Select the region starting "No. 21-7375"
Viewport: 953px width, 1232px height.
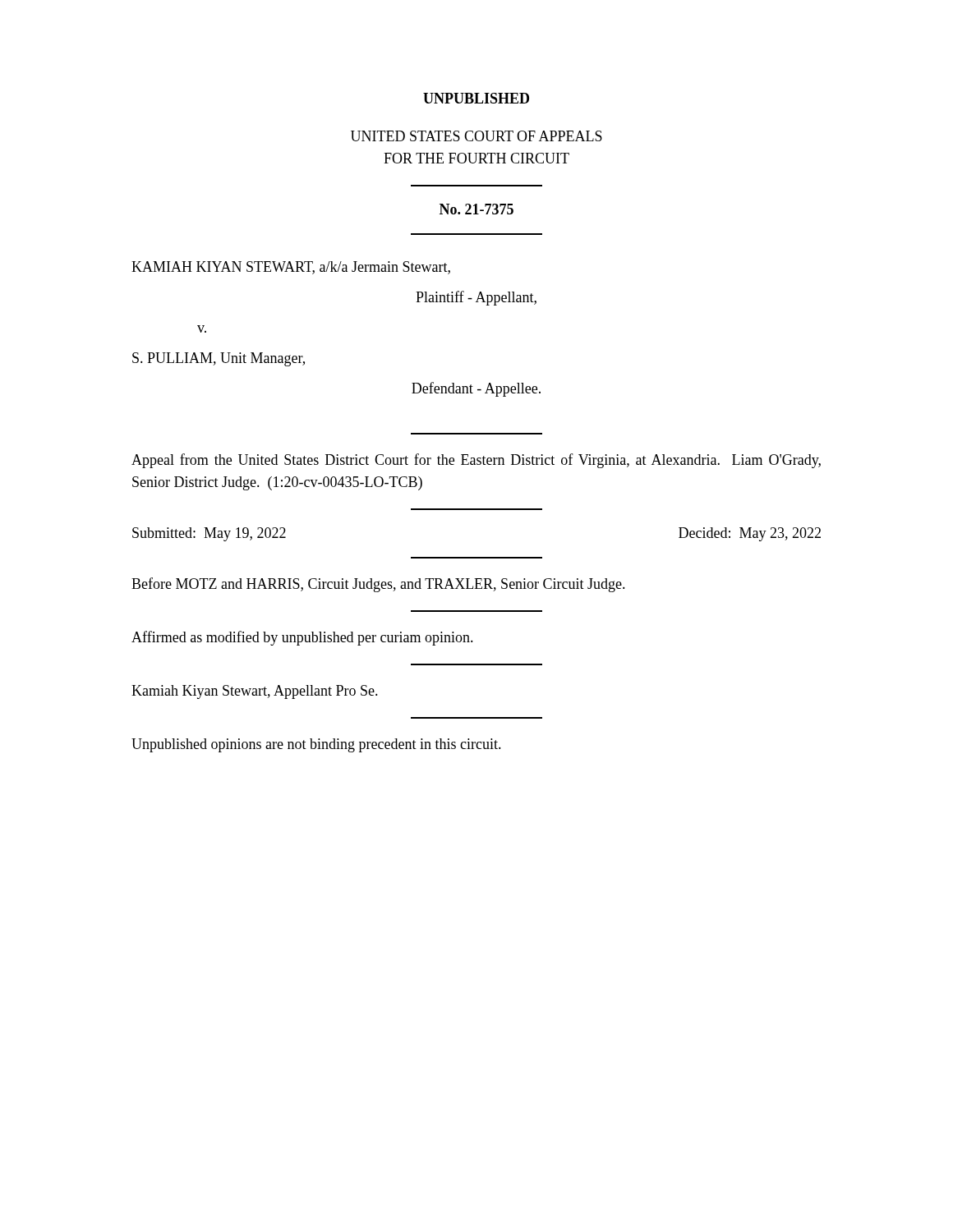(476, 209)
